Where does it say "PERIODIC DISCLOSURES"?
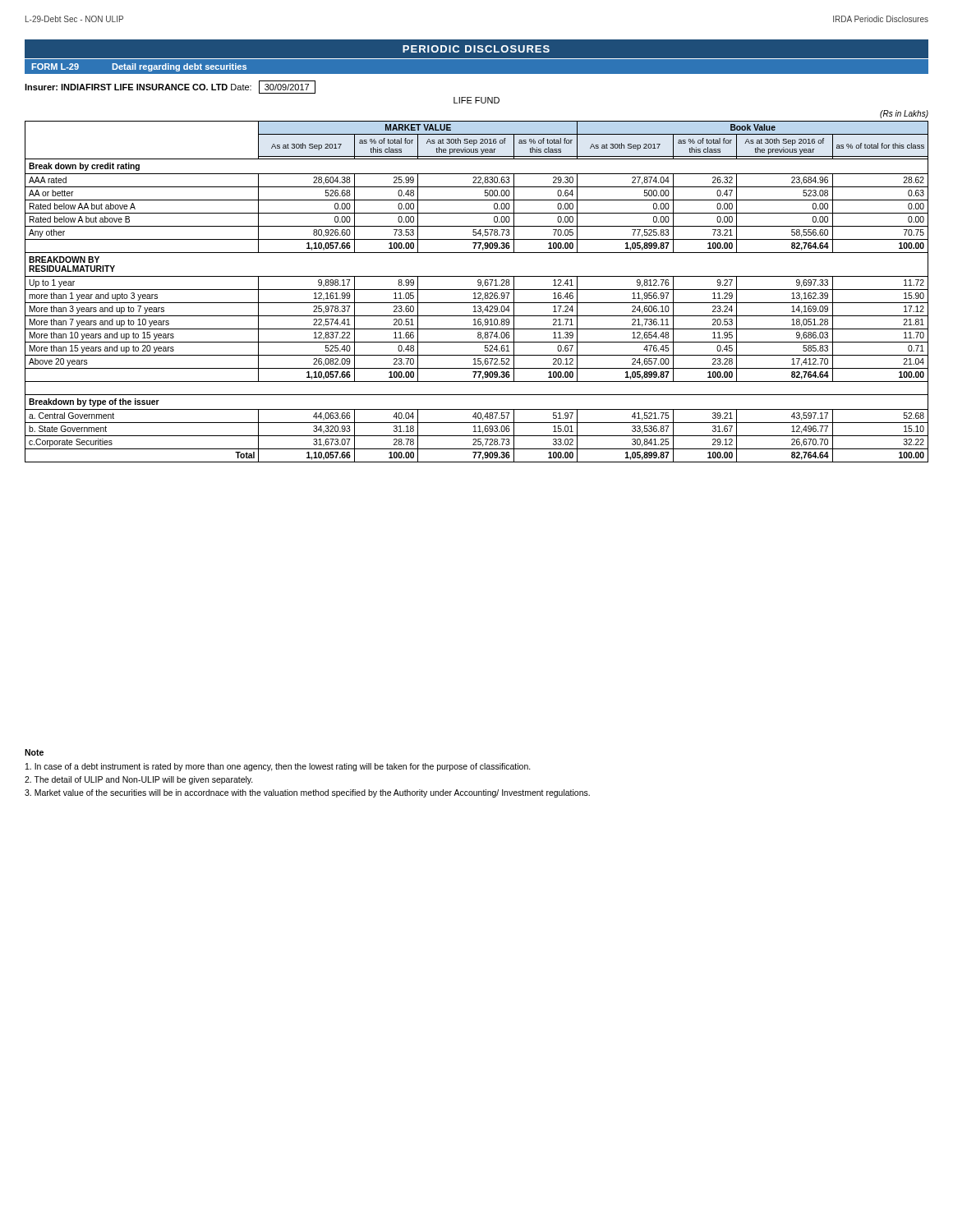 [476, 49]
